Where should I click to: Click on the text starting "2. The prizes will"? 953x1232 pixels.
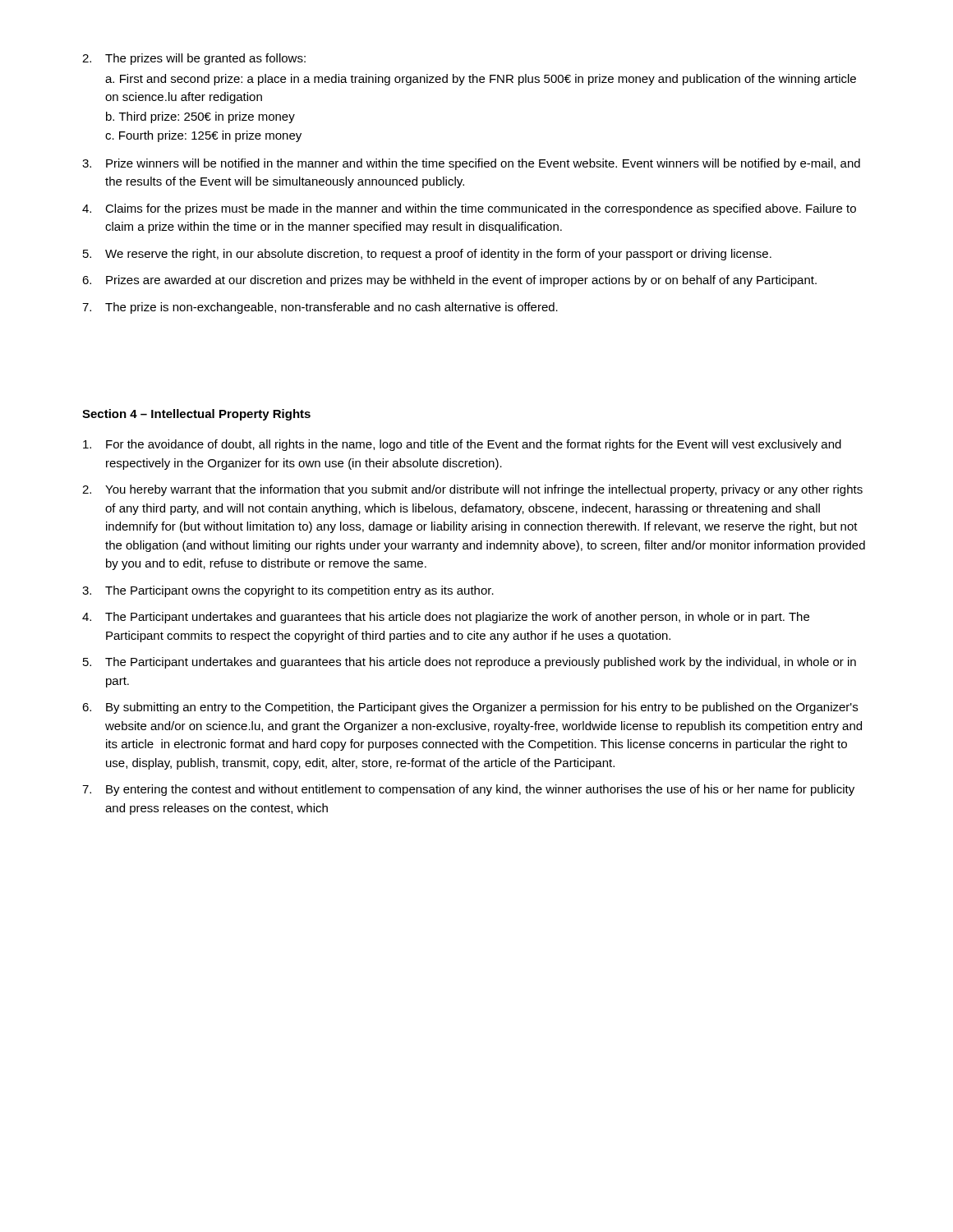194,59
